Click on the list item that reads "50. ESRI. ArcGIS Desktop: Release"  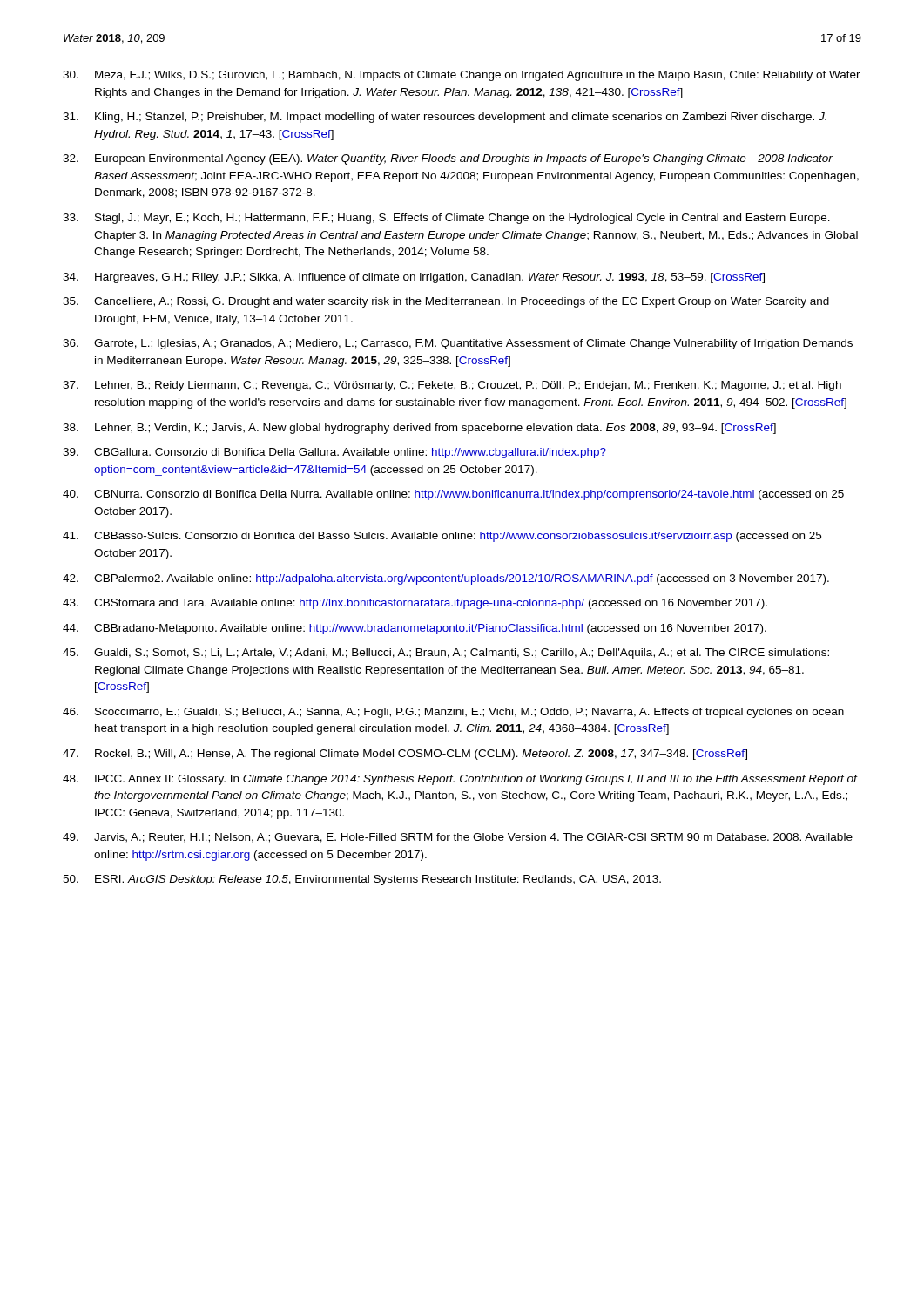[462, 879]
